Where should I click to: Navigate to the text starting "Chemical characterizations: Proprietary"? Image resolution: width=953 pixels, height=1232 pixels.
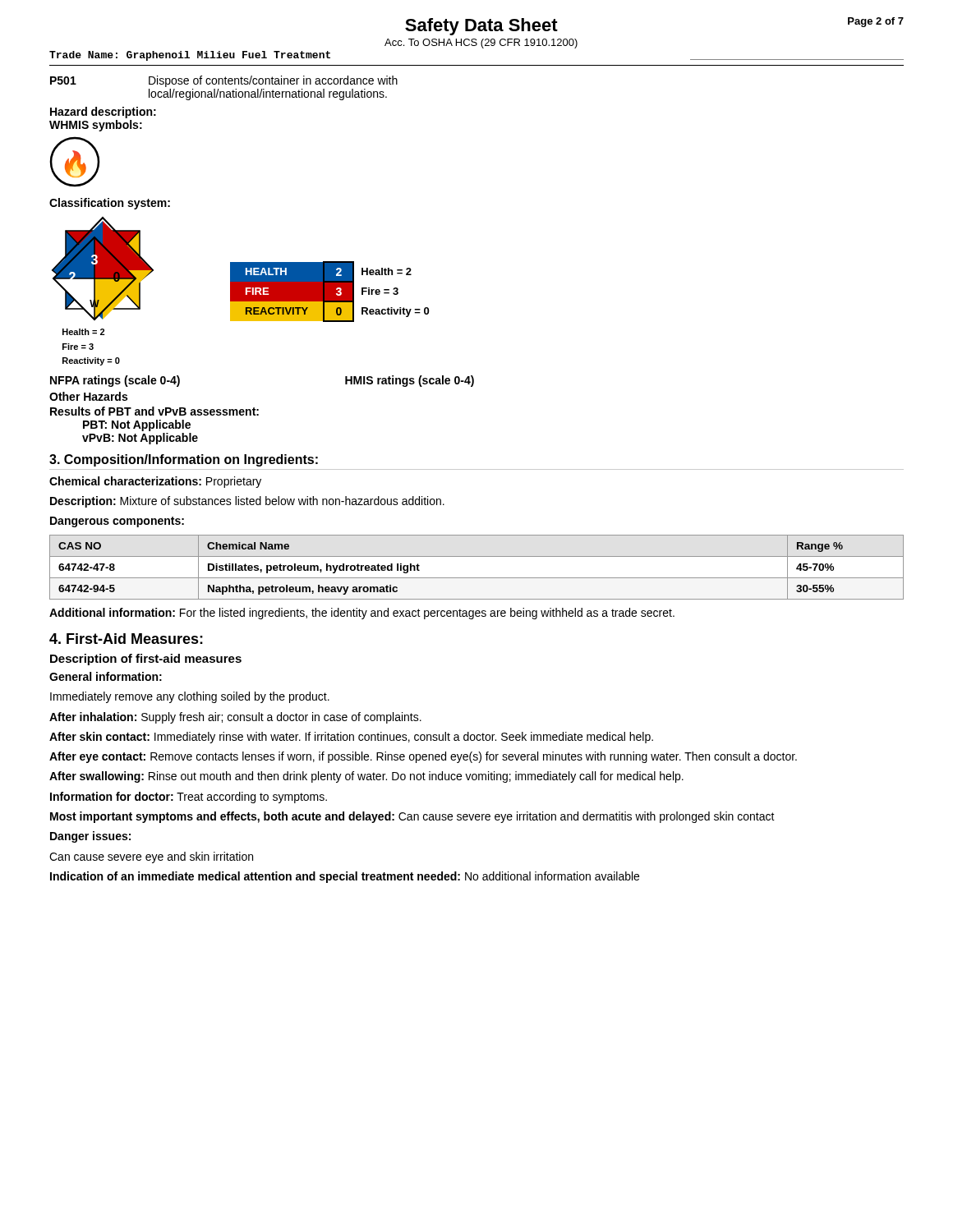[x=155, y=481]
